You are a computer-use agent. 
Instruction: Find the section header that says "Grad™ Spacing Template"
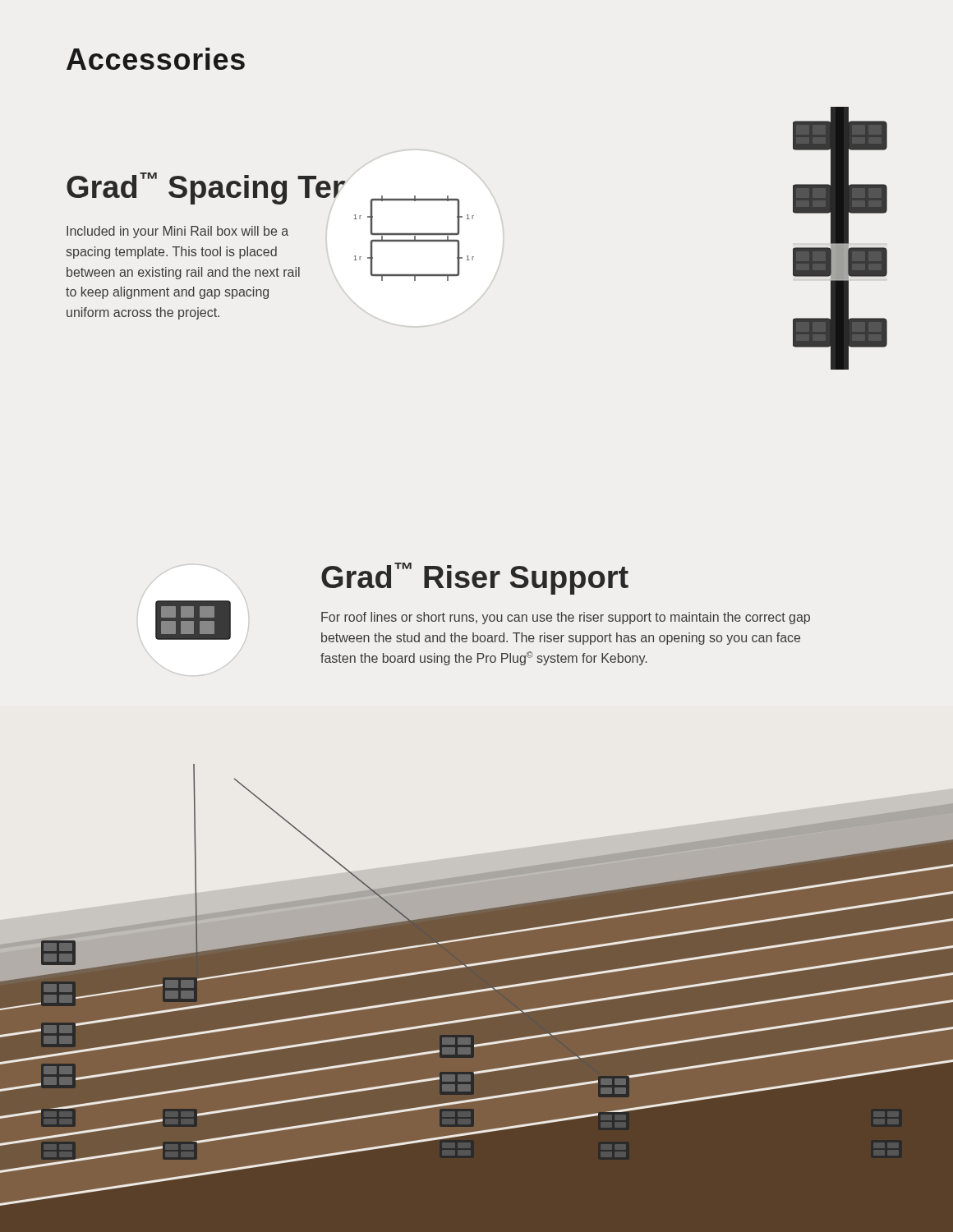click(x=249, y=186)
